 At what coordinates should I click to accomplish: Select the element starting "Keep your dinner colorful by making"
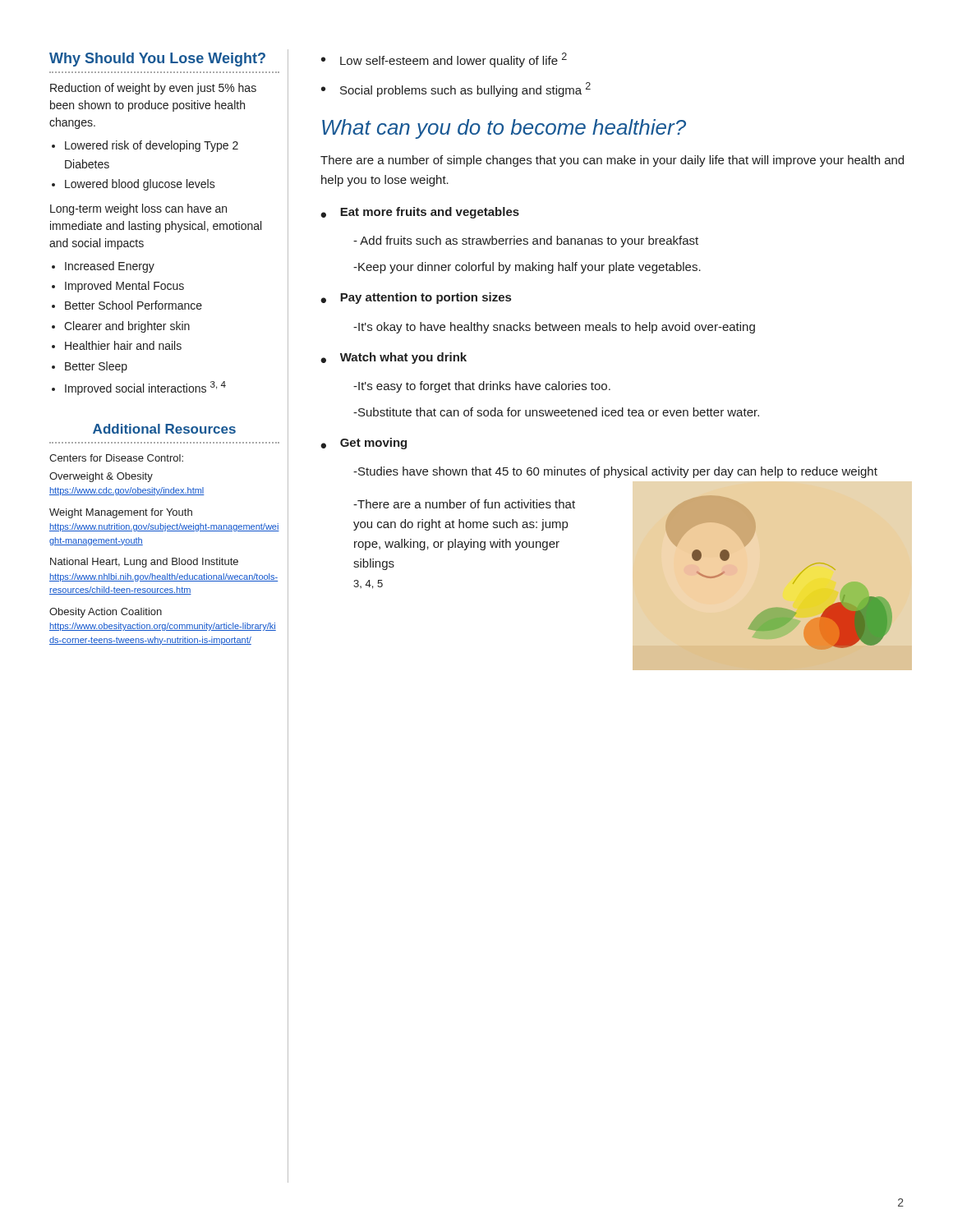tap(633, 267)
